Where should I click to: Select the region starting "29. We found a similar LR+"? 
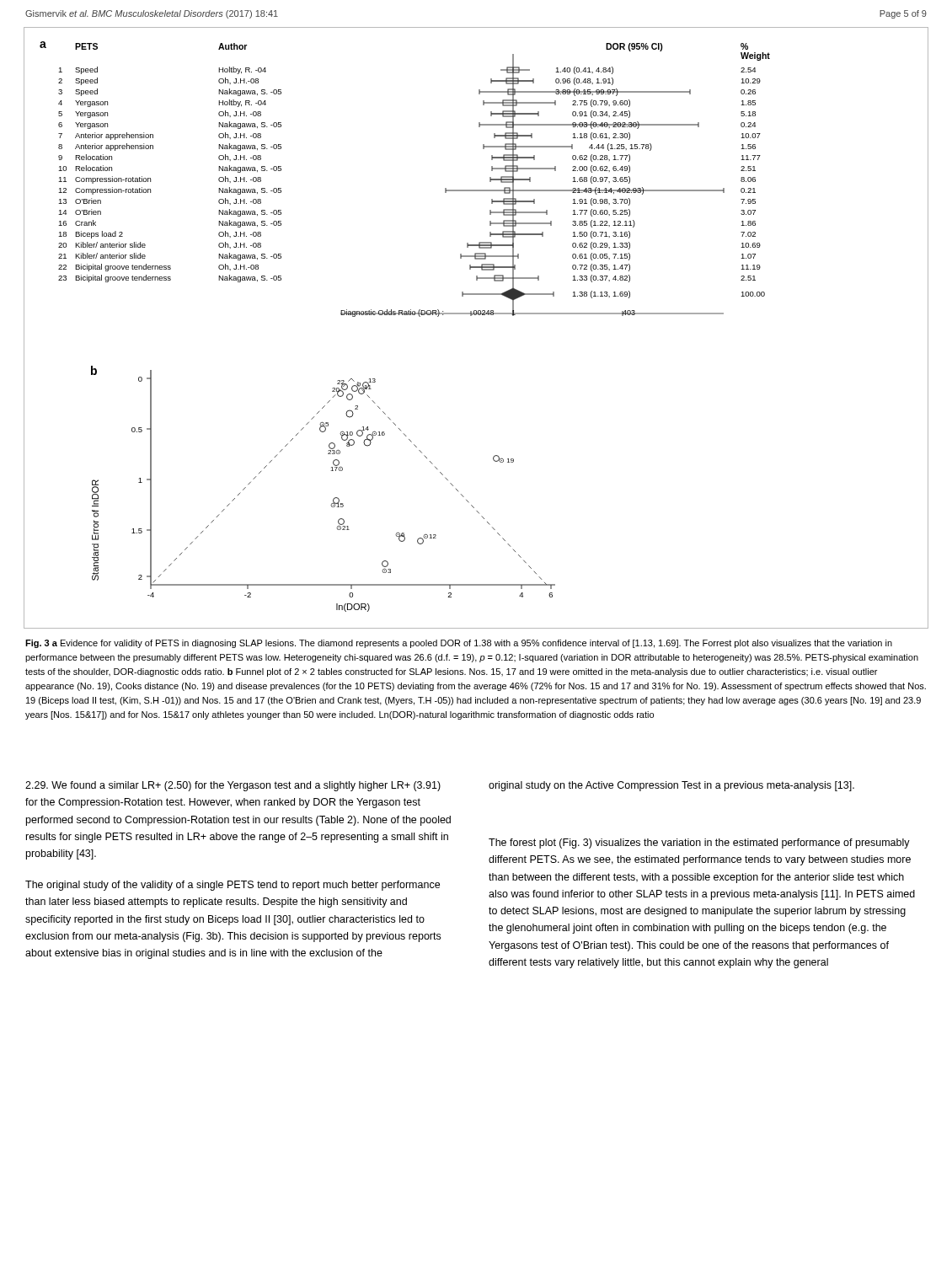tap(238, 820)
